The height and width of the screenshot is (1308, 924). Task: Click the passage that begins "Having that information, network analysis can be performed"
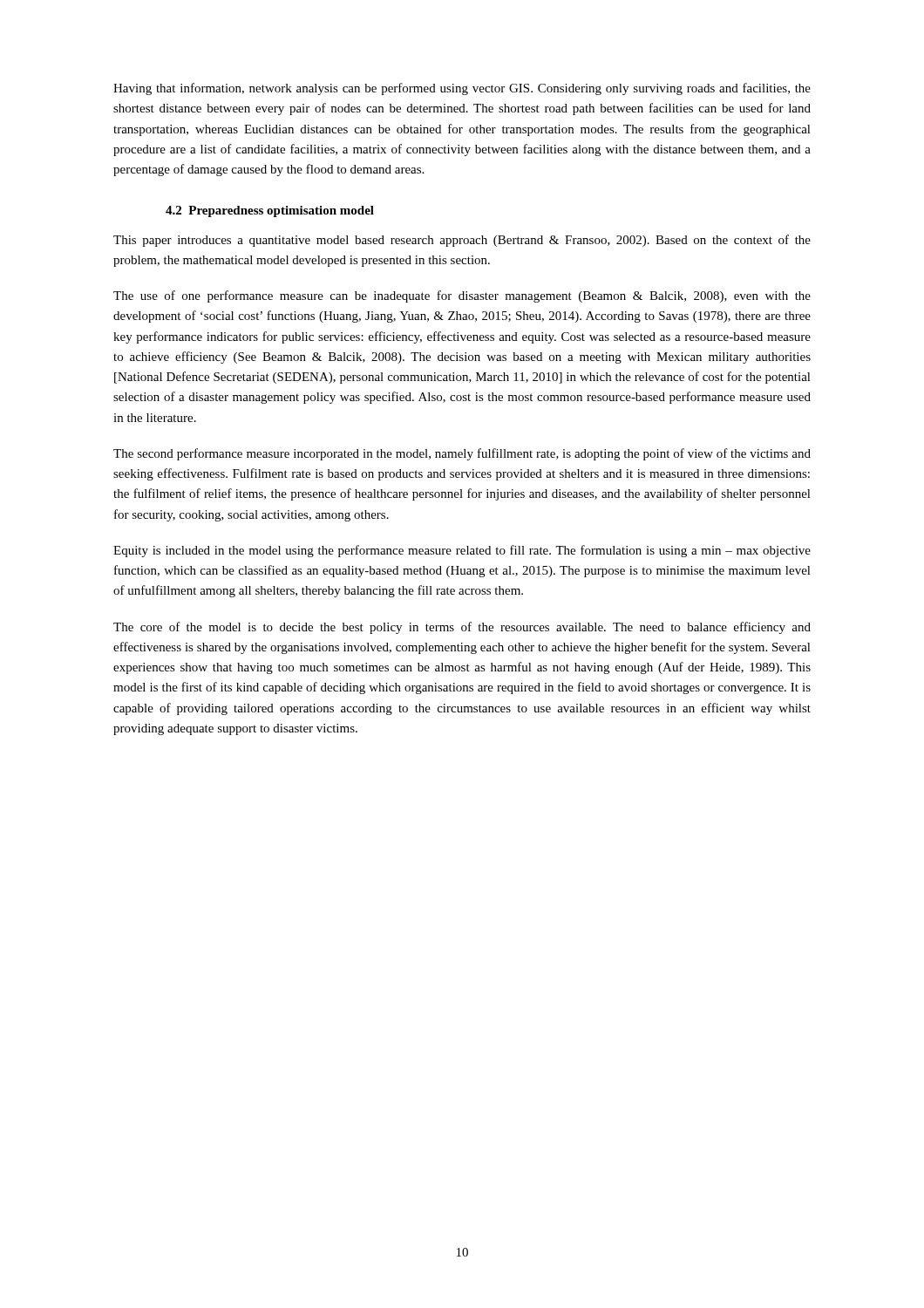[x=462, y=129]
